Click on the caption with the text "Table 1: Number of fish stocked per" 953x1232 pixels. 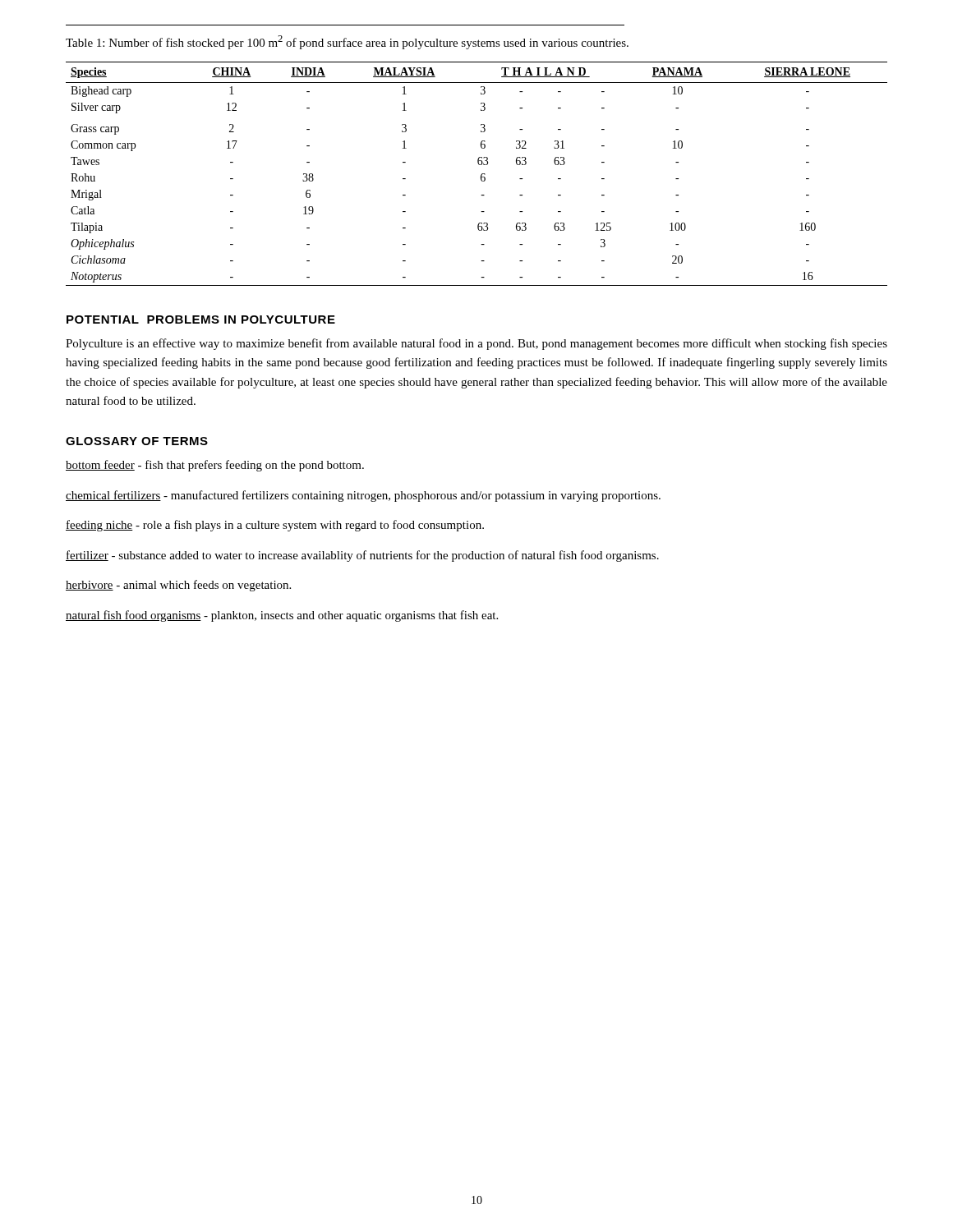pos(347,41)
